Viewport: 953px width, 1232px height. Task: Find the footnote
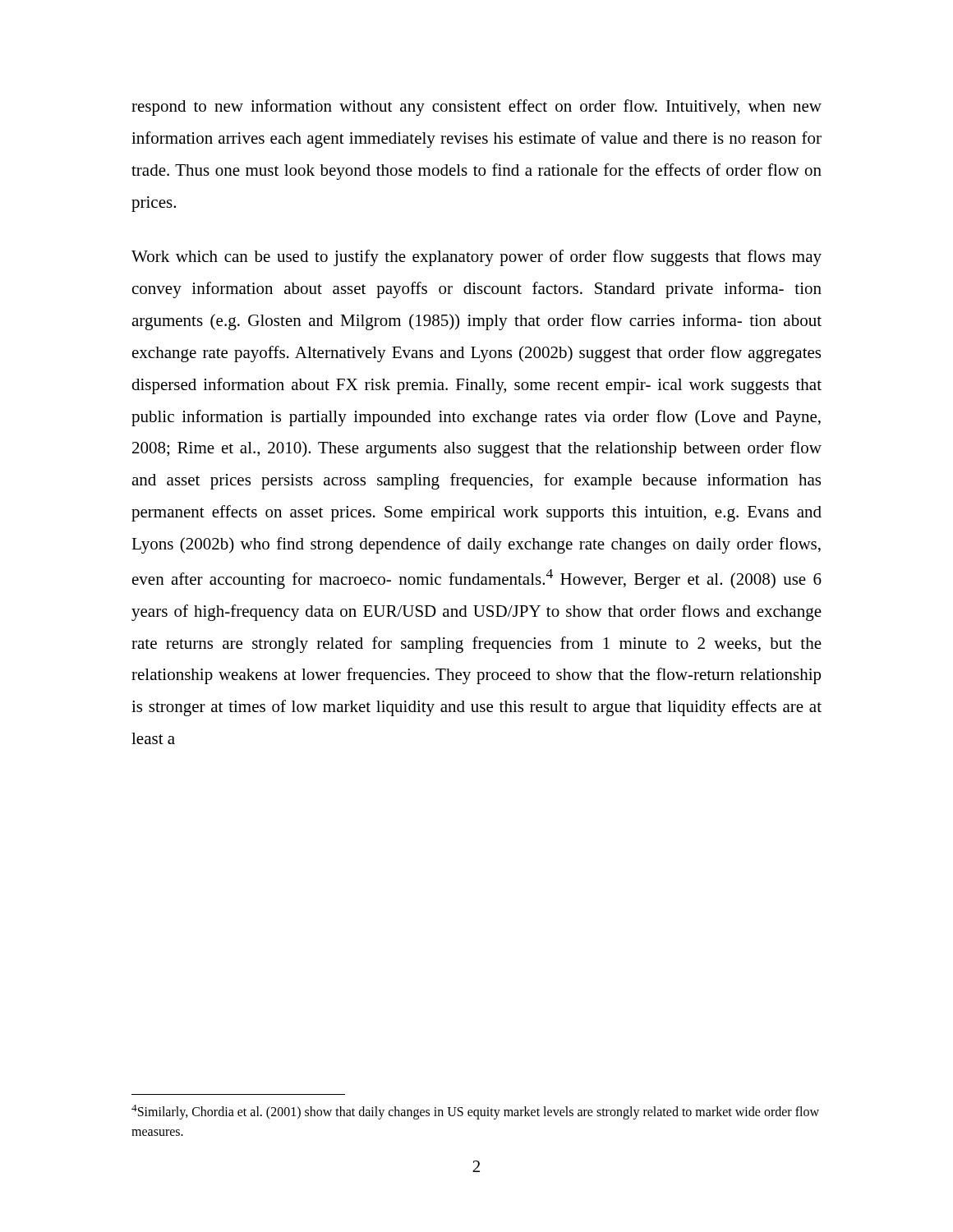coord(475,1120)
